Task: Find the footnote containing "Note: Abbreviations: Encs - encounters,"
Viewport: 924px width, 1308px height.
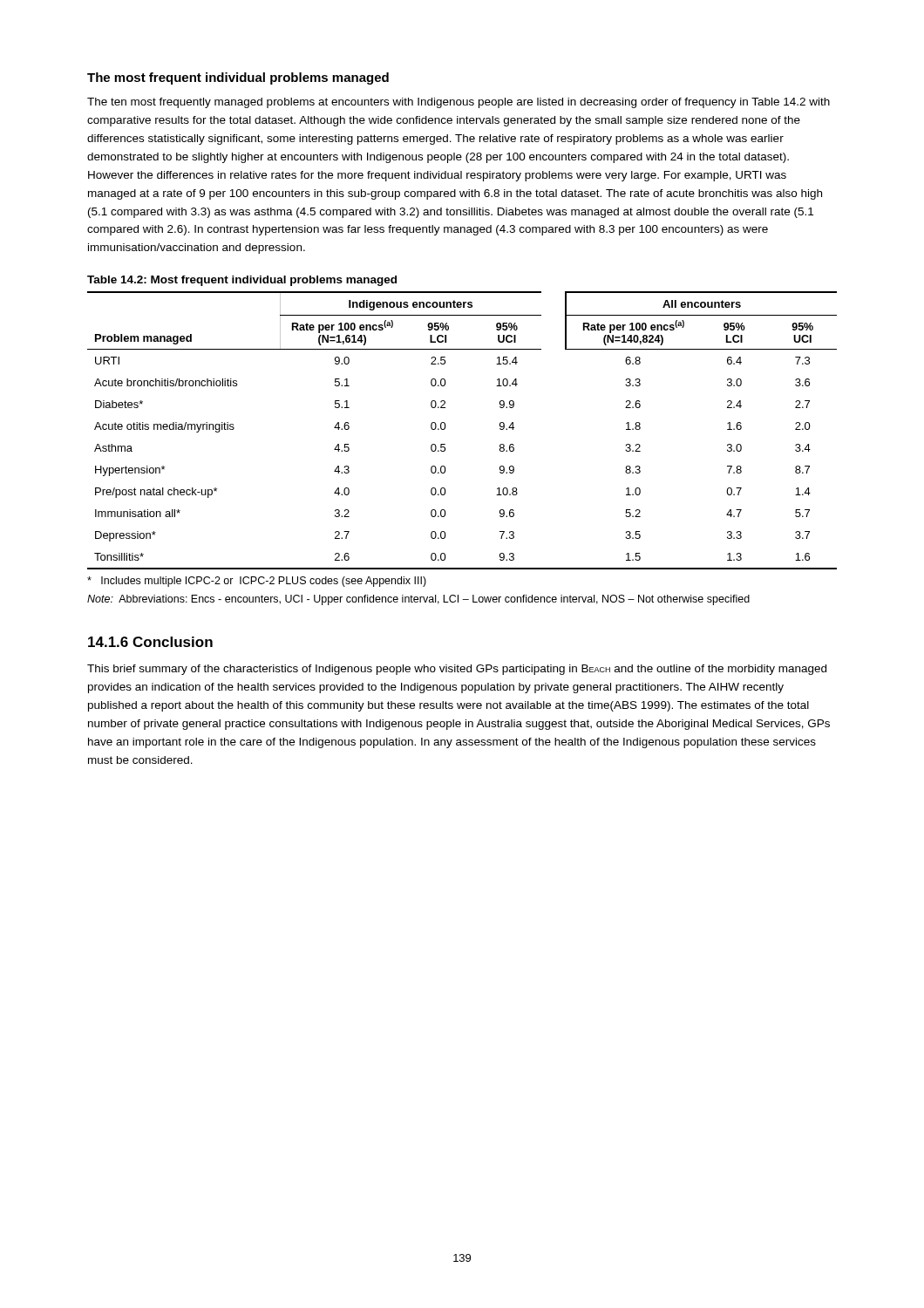Action: click(418, 599)
